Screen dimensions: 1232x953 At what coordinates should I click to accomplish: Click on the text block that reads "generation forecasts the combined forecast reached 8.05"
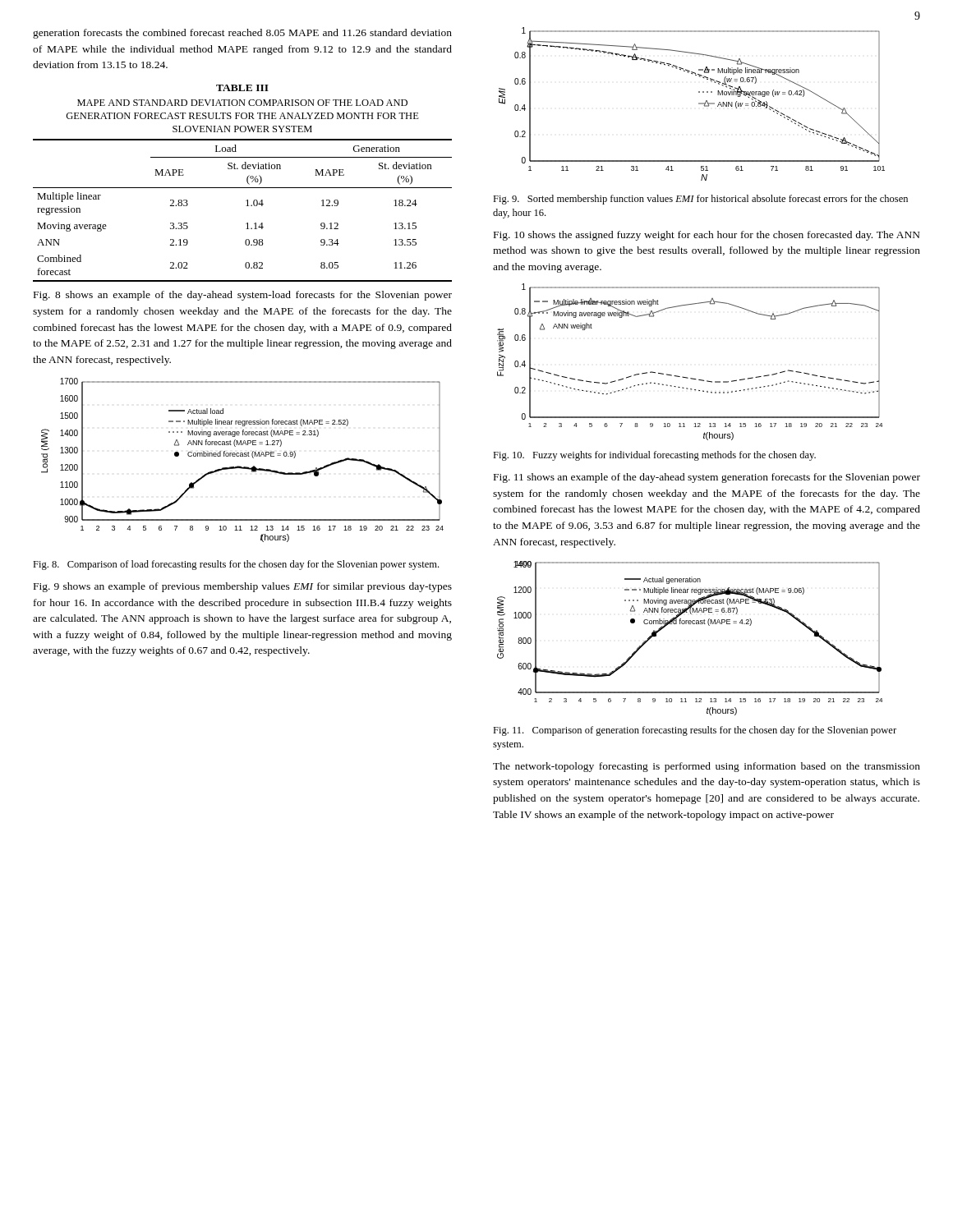[x=242, y=48]
